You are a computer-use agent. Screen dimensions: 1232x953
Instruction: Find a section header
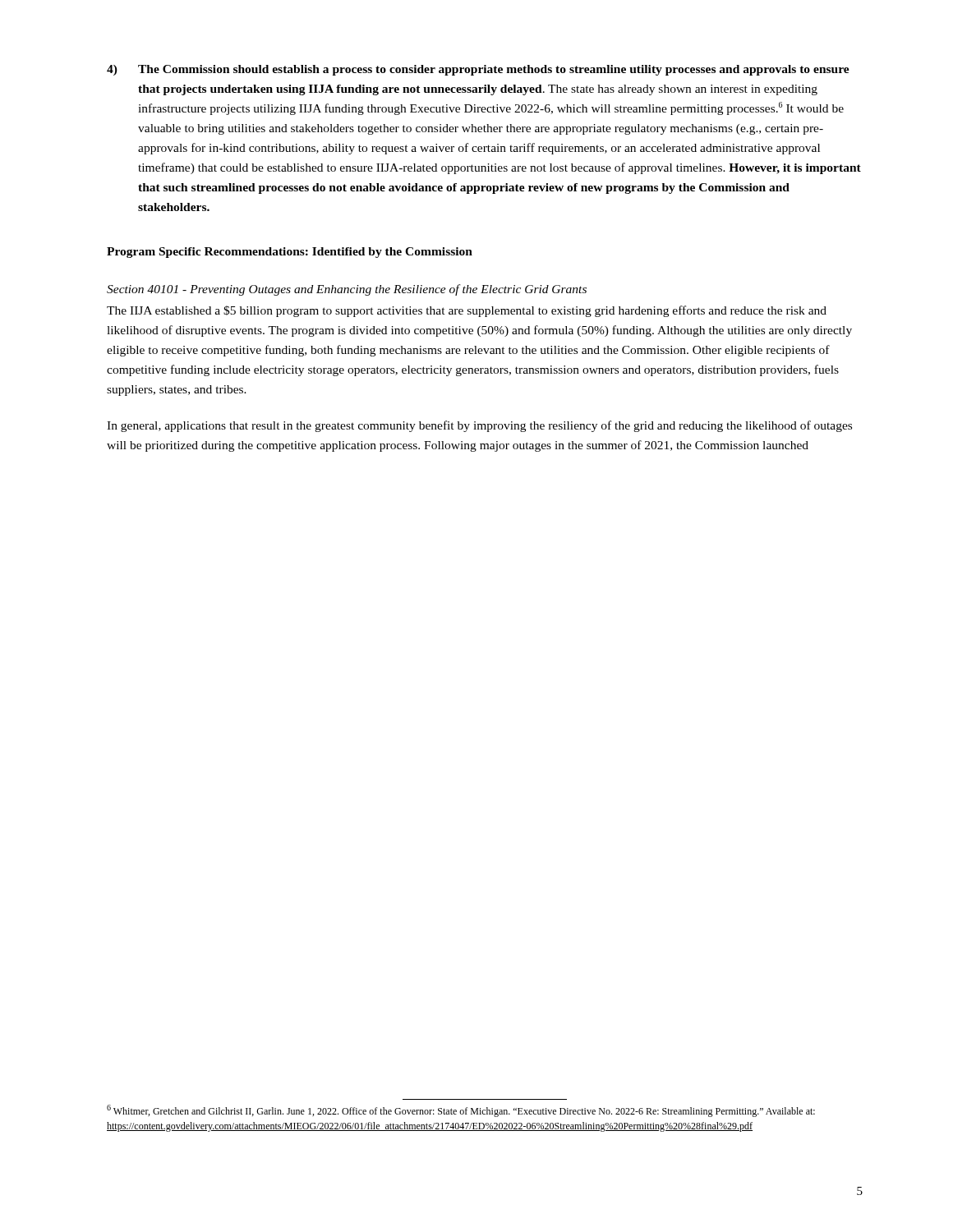pyautogui.click(x=290, y=251)
